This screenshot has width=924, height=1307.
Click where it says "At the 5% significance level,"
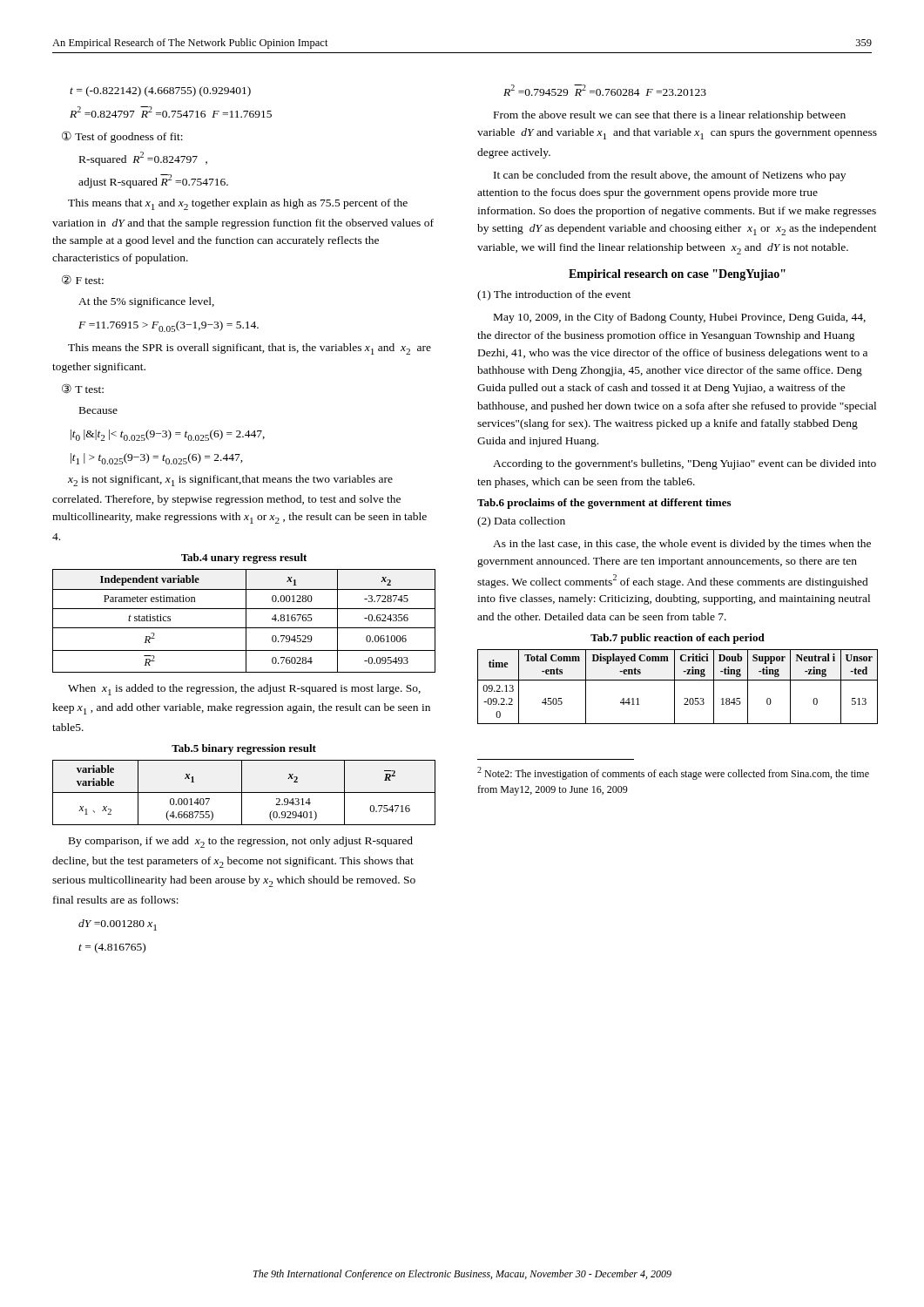pyautogui.click(x=146, y=301)
